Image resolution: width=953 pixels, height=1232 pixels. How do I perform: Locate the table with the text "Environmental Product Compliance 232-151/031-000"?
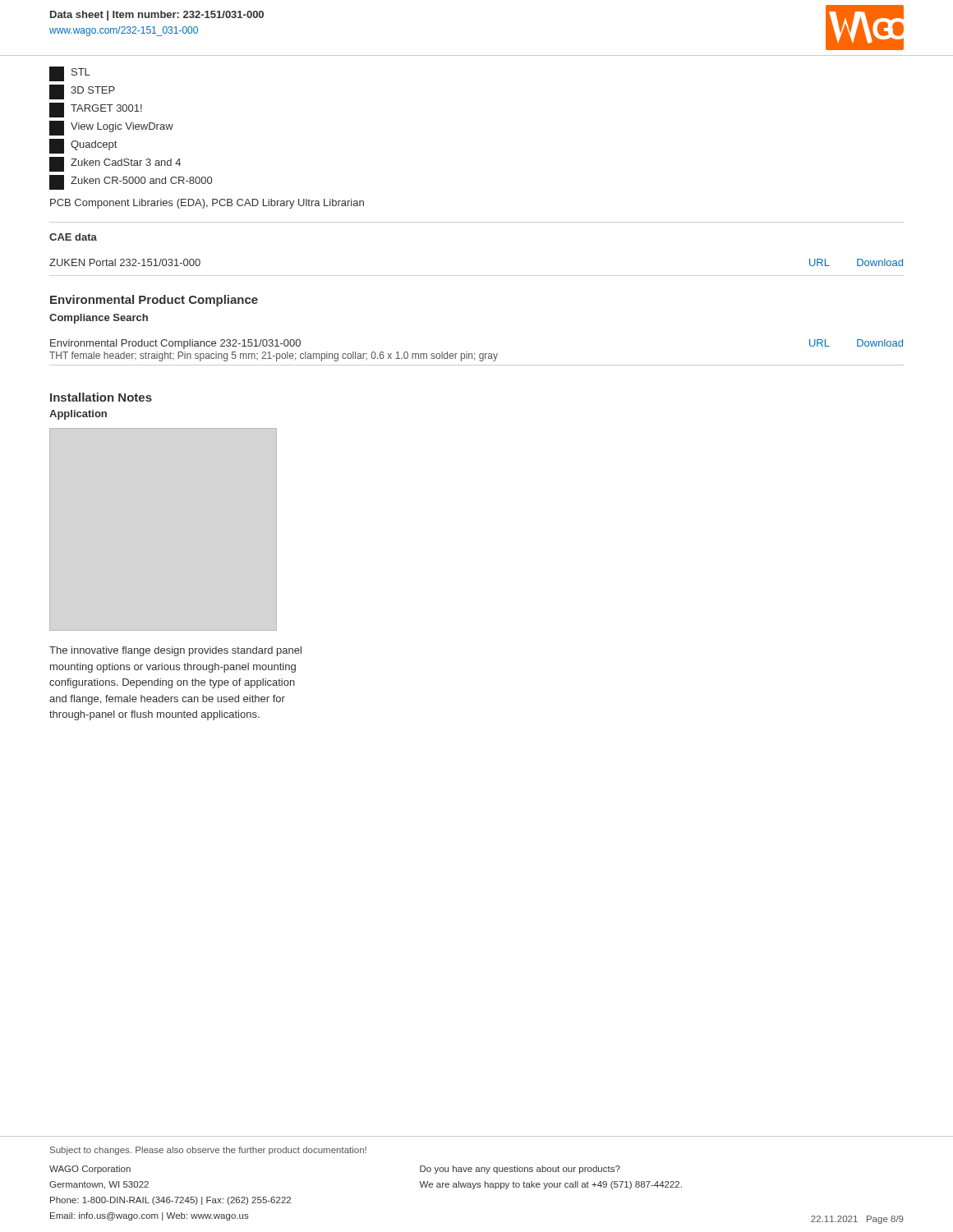pos(476,348)
